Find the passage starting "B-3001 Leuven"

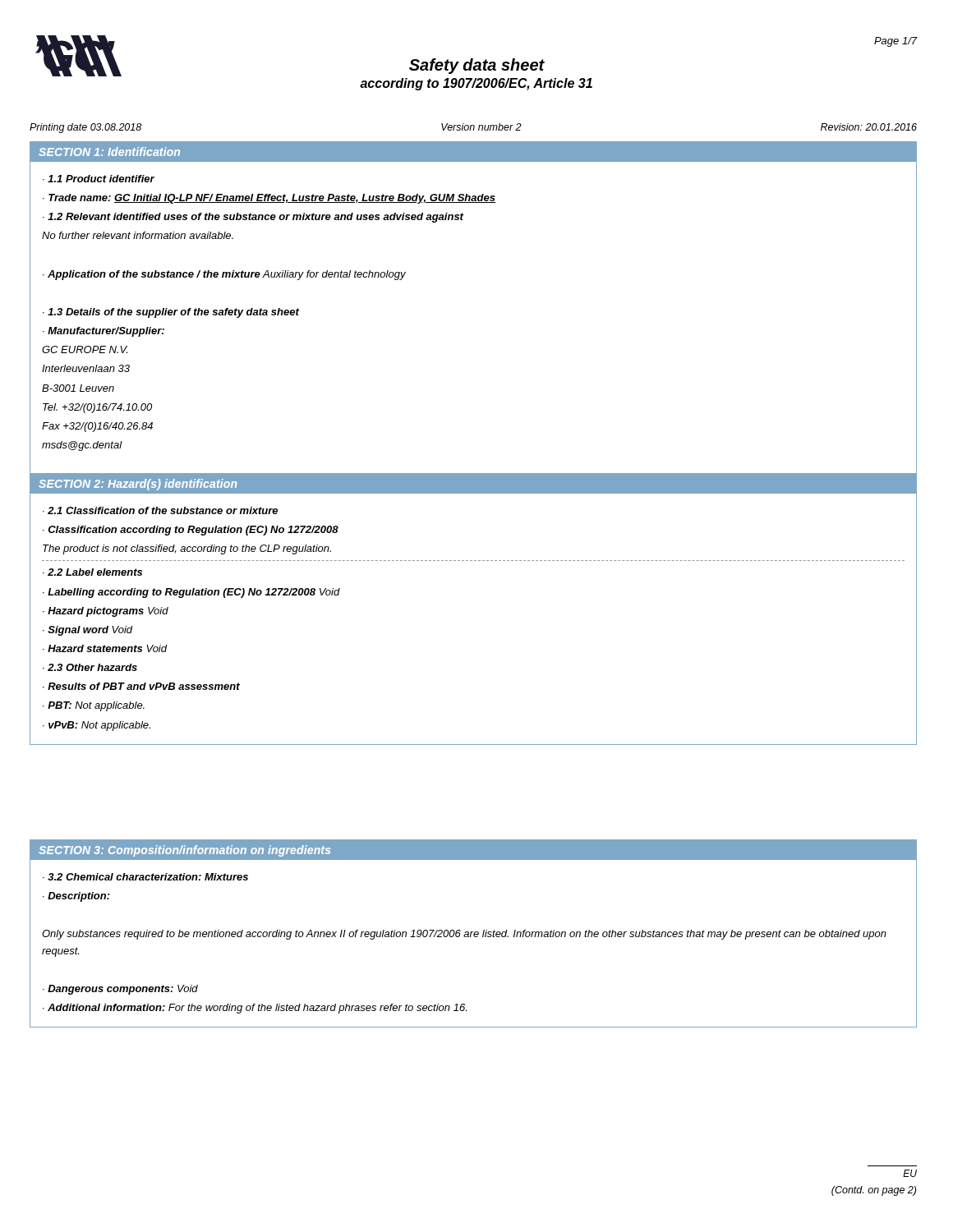(78, 388)
